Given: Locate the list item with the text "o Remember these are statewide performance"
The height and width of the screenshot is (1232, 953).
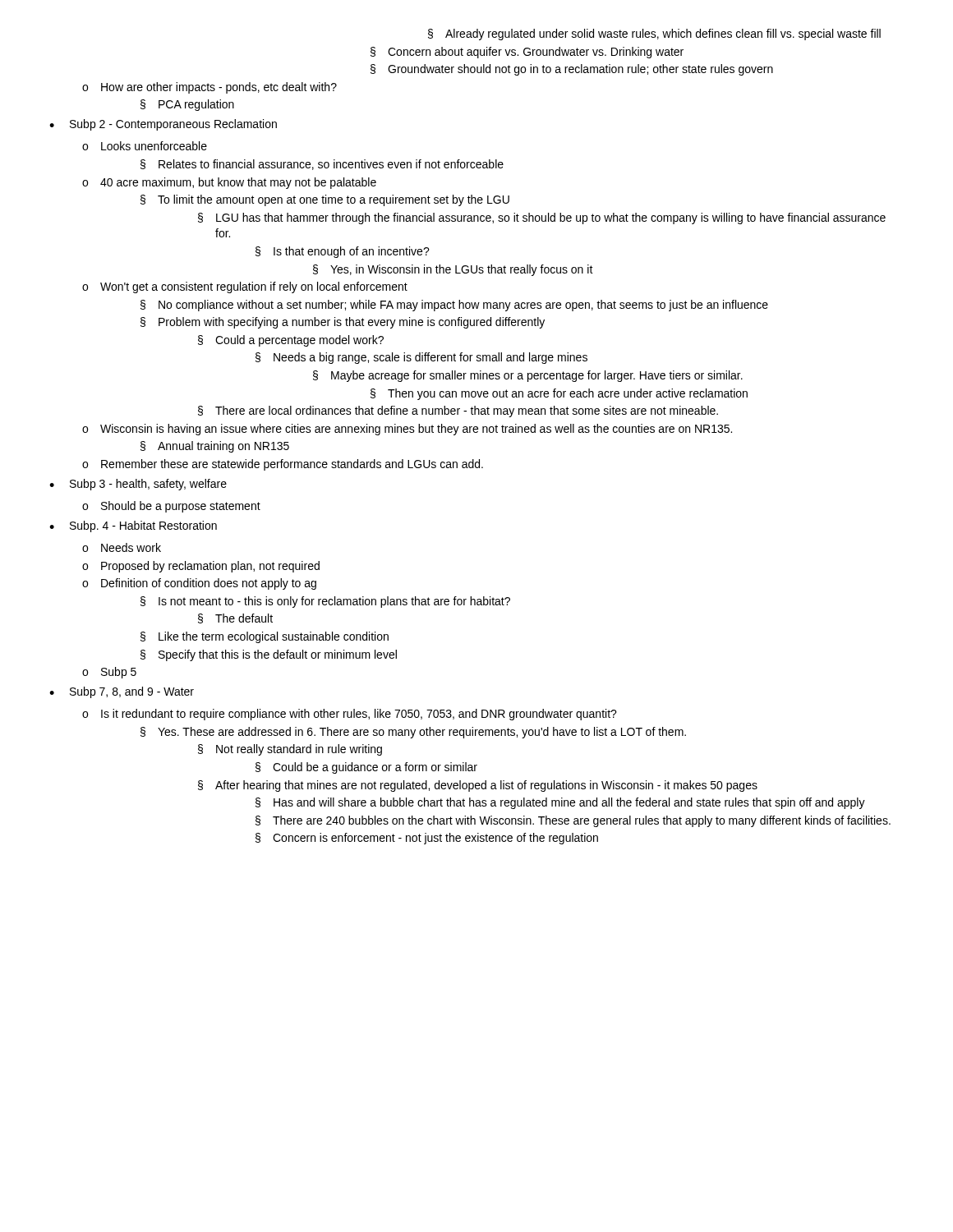Looking at the screenshot, I should [476, 465].
